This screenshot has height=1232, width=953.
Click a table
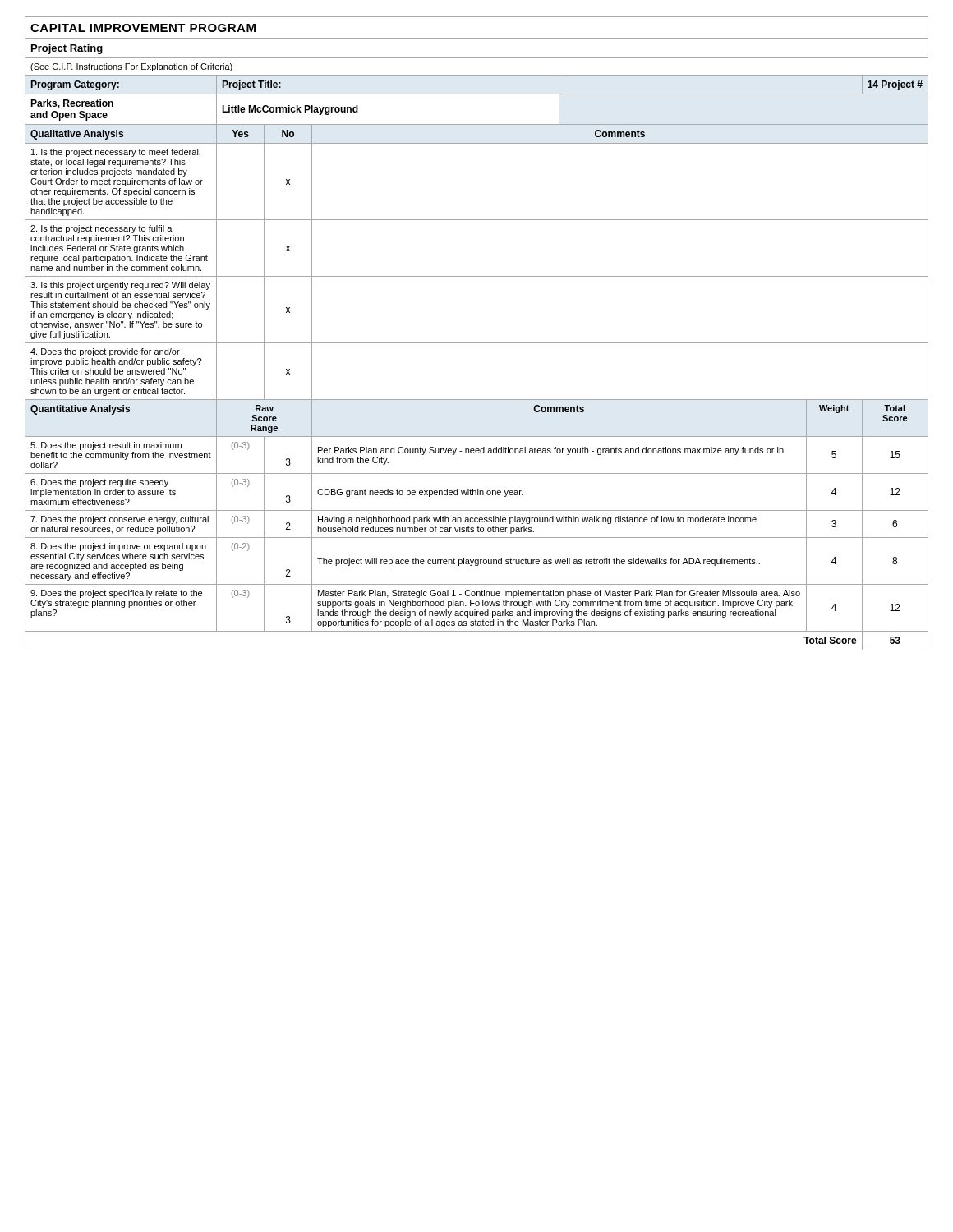point(476,333)
